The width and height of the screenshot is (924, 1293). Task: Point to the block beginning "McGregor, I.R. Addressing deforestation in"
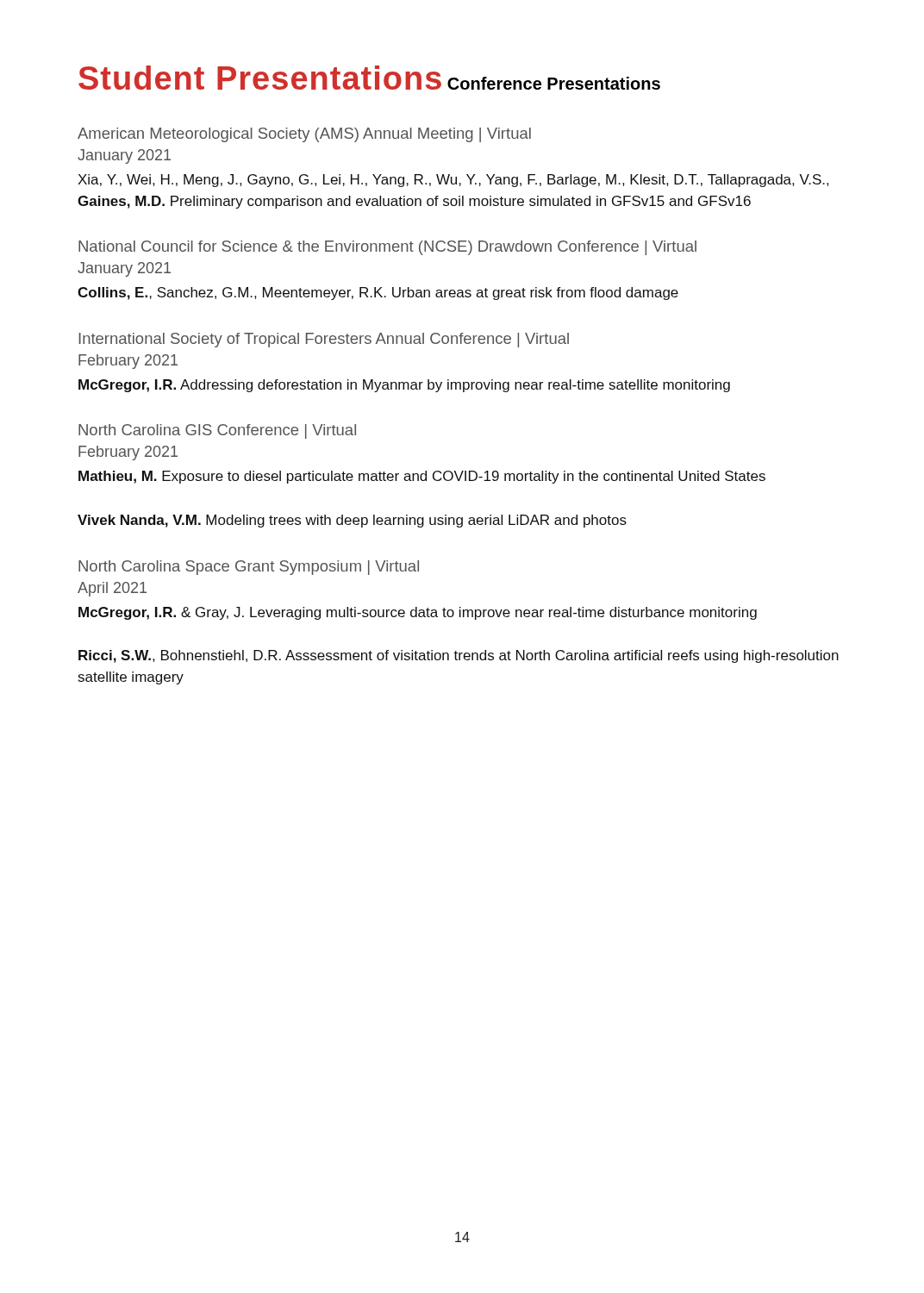(x=462, y=385)
